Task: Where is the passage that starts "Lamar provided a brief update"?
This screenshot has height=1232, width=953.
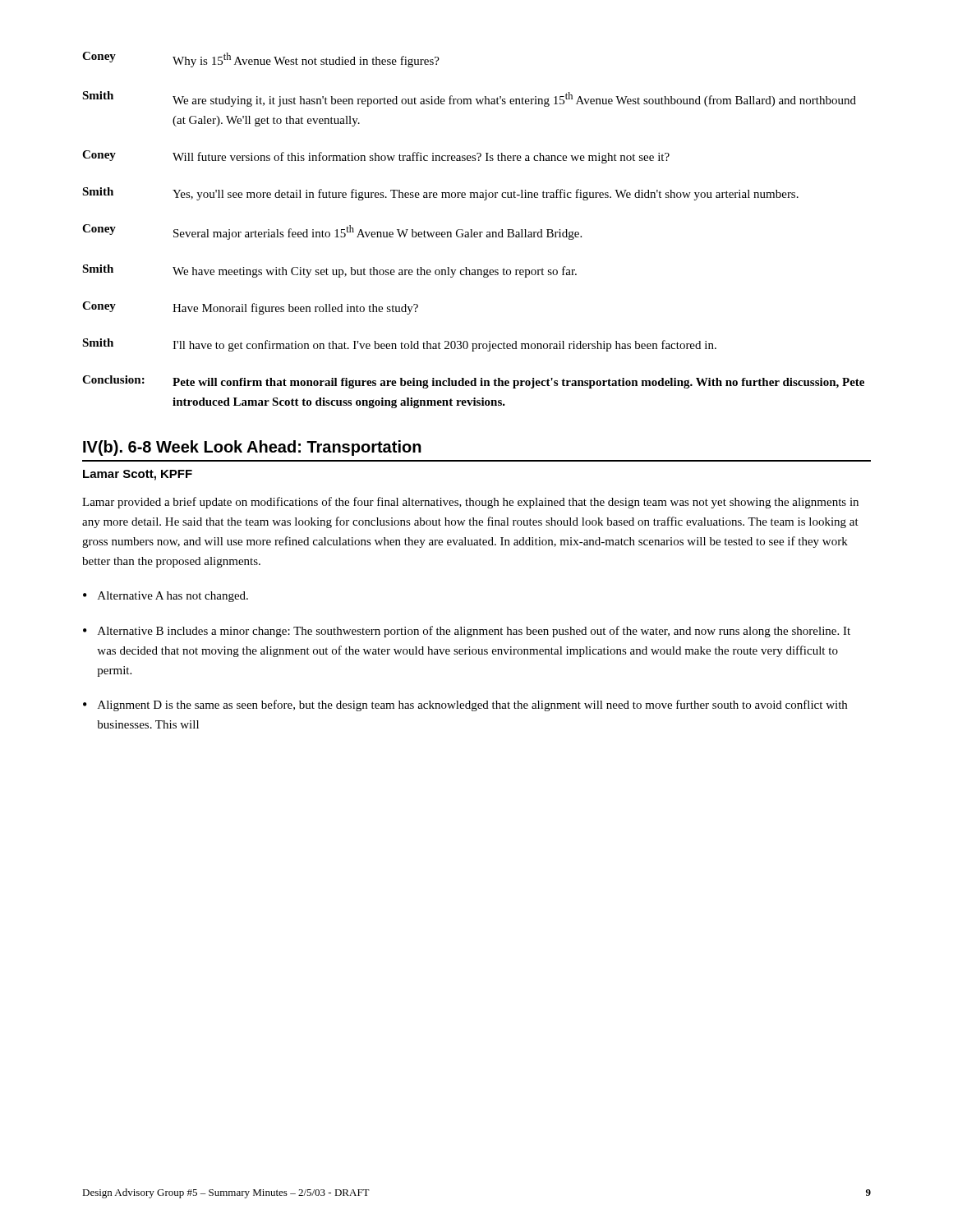Action: coord(471,531)
